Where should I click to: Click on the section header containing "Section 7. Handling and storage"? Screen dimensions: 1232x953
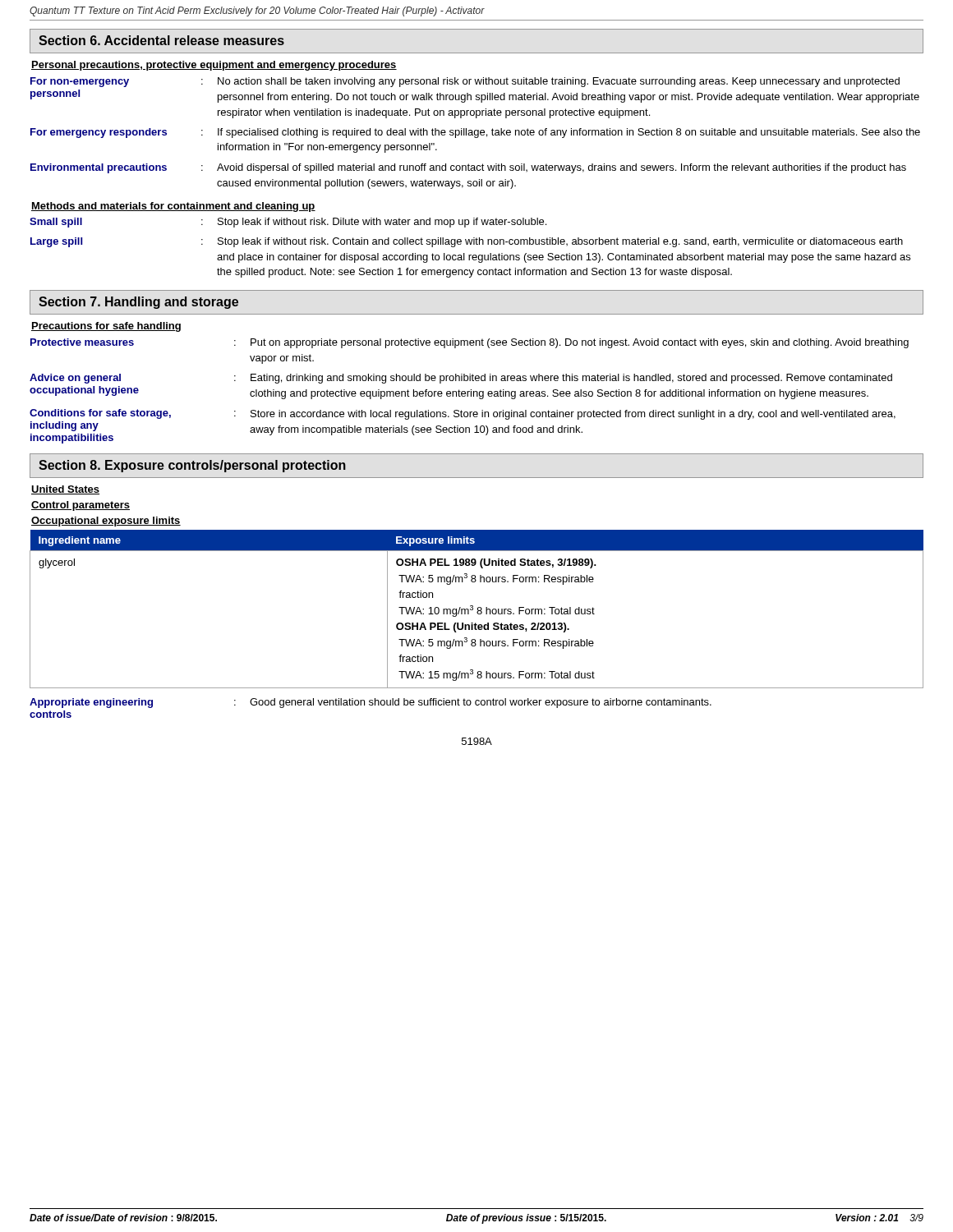pos(139,302)
